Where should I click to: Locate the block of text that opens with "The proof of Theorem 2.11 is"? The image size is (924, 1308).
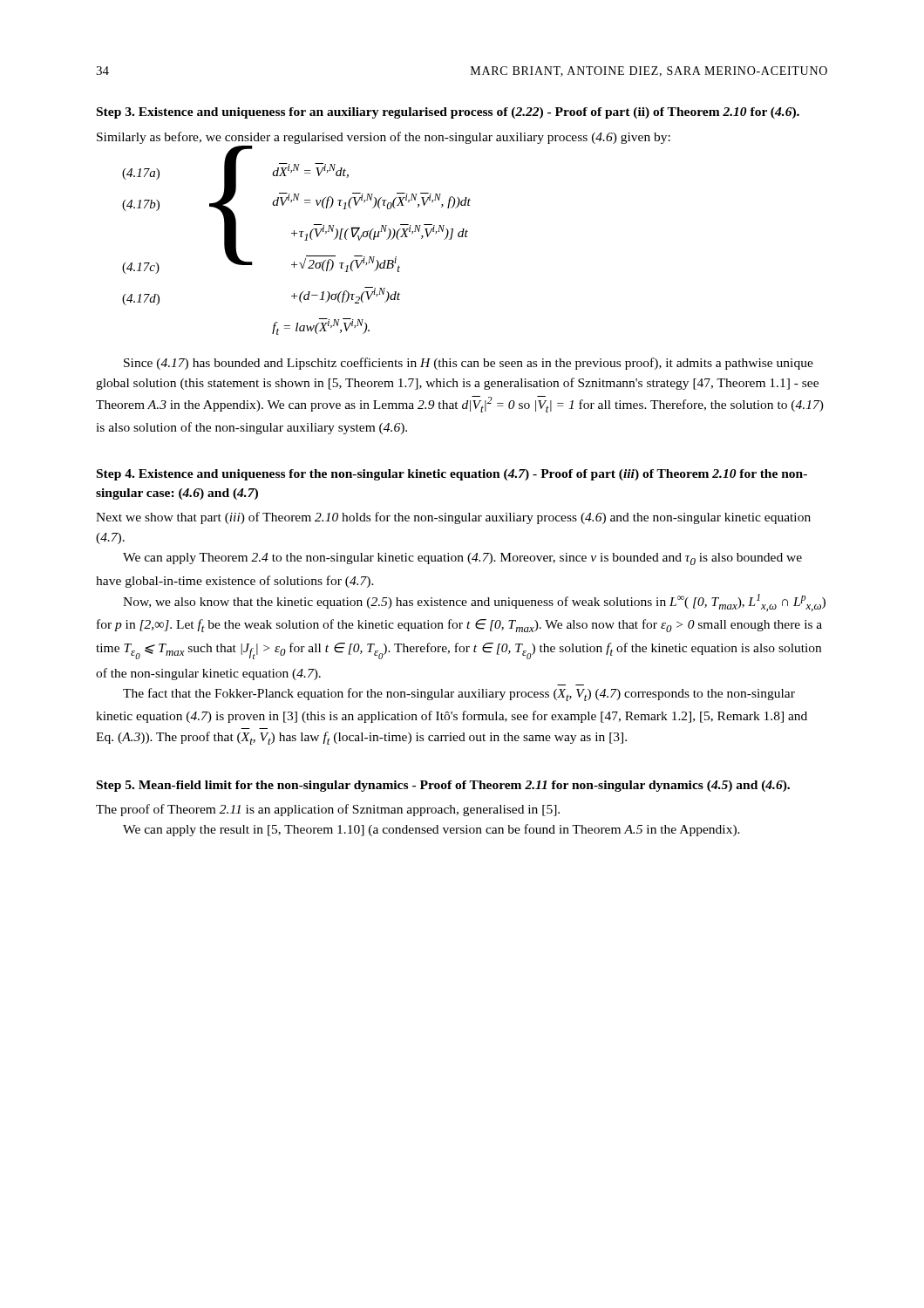pos(328,808)
